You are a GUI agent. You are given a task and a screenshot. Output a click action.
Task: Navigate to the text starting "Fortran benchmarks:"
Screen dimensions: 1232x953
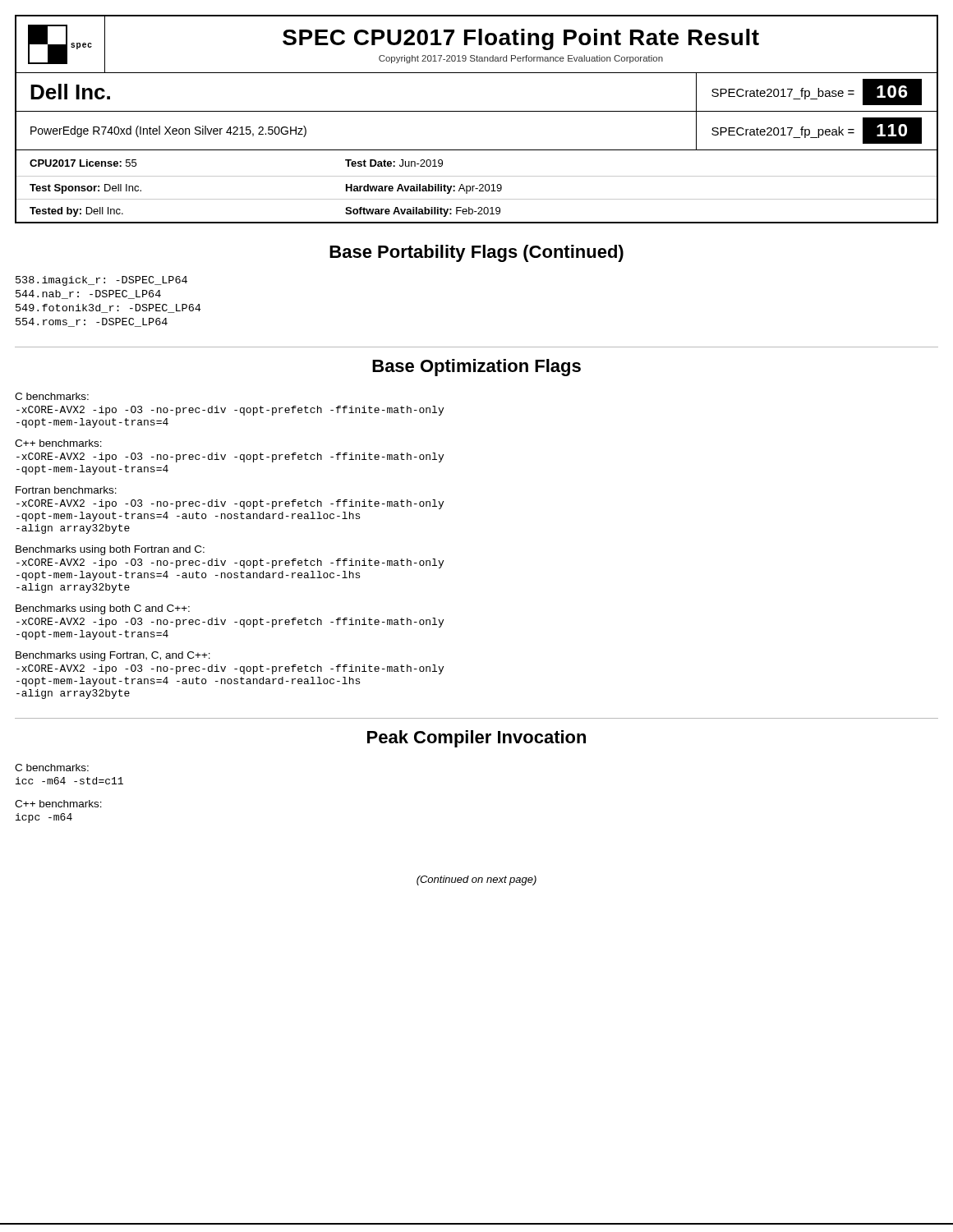click(66, 490)
